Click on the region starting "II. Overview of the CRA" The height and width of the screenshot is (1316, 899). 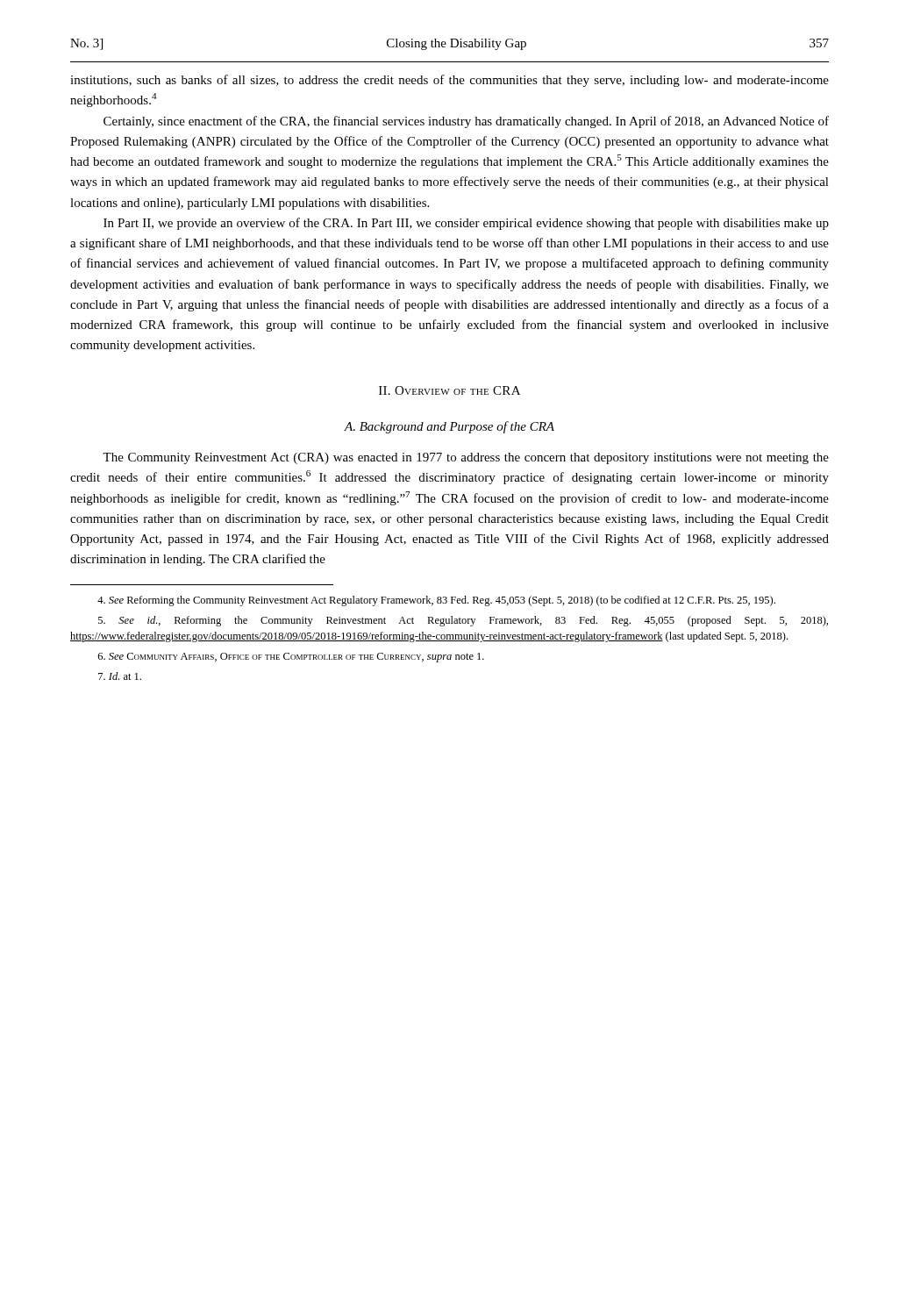click(x=450, y=390)
